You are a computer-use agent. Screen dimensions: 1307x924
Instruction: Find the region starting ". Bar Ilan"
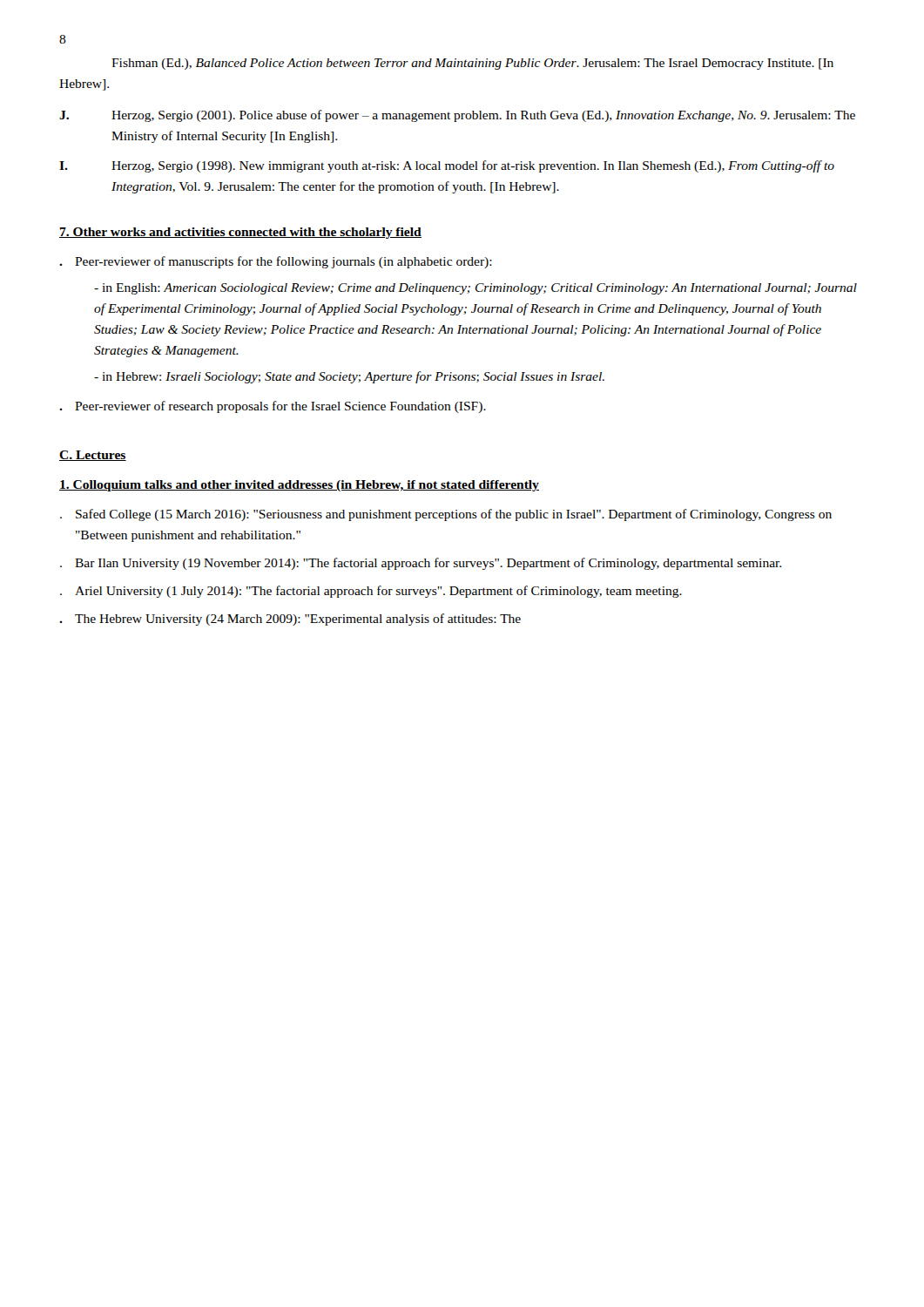pos(462,563)
